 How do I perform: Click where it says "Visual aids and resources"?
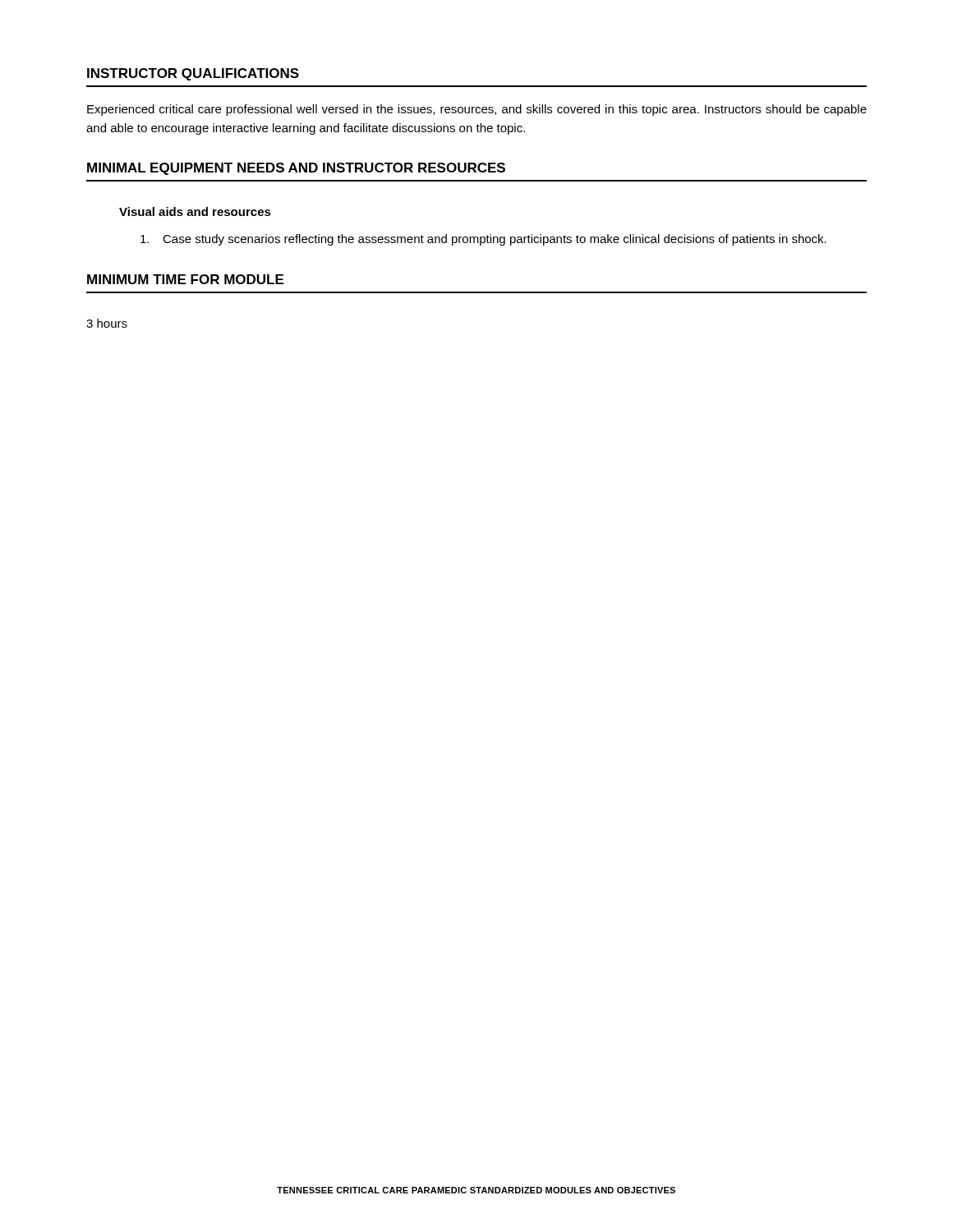click(x=195, y=211)
